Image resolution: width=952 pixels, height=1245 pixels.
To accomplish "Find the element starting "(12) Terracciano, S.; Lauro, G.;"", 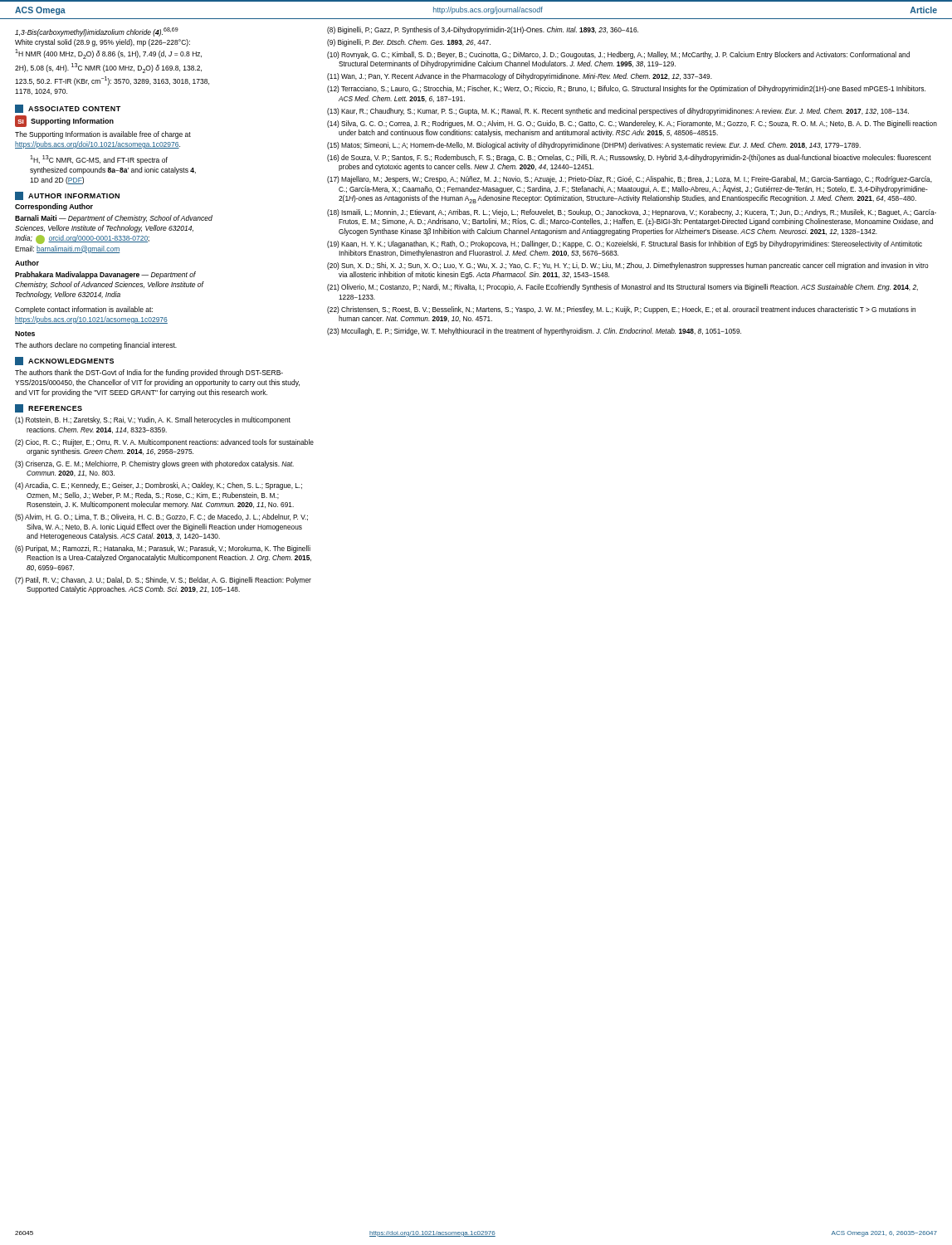I will tap(627, 94).
